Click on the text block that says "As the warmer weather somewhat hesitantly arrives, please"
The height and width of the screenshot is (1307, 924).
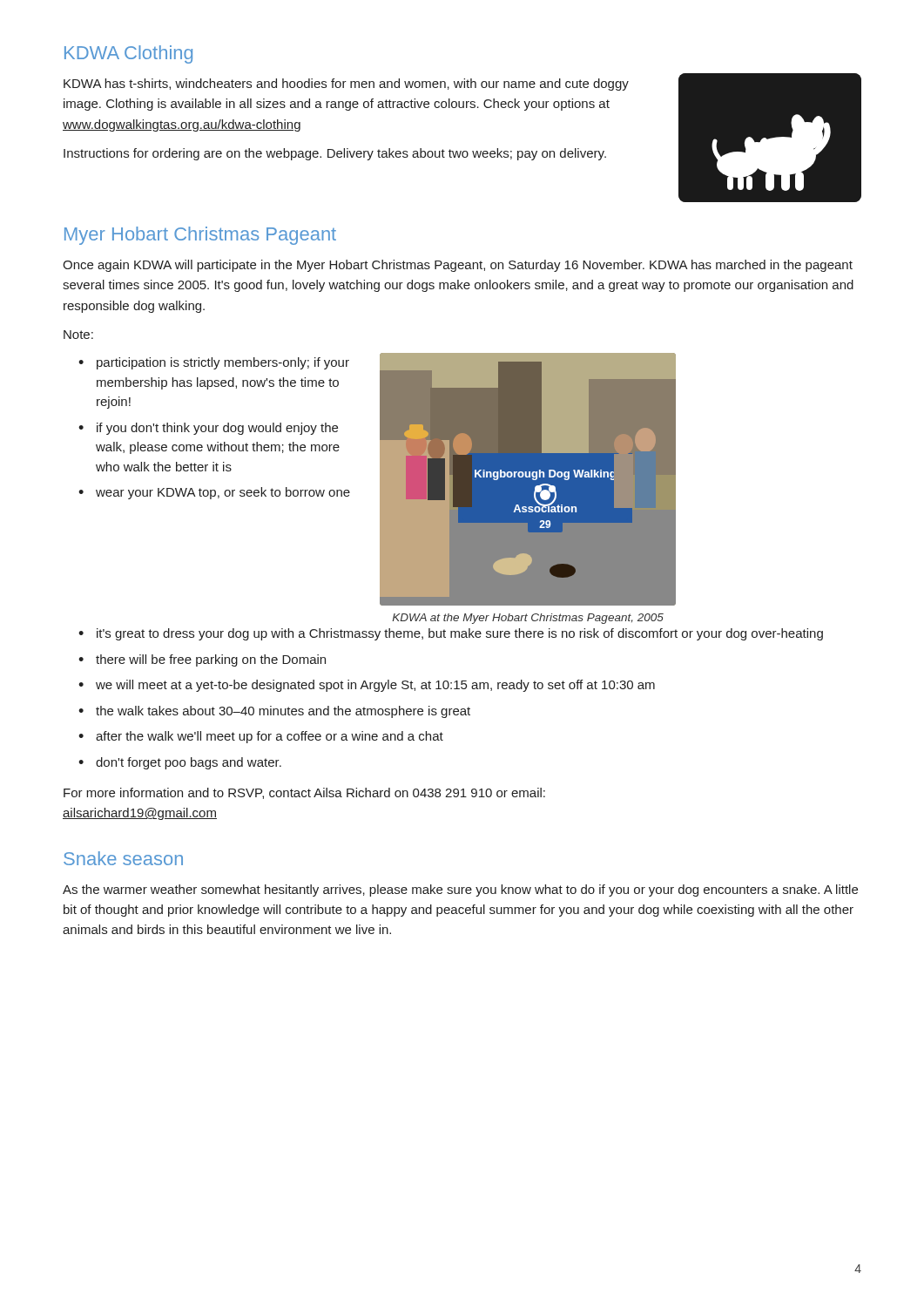coord(461,909)
